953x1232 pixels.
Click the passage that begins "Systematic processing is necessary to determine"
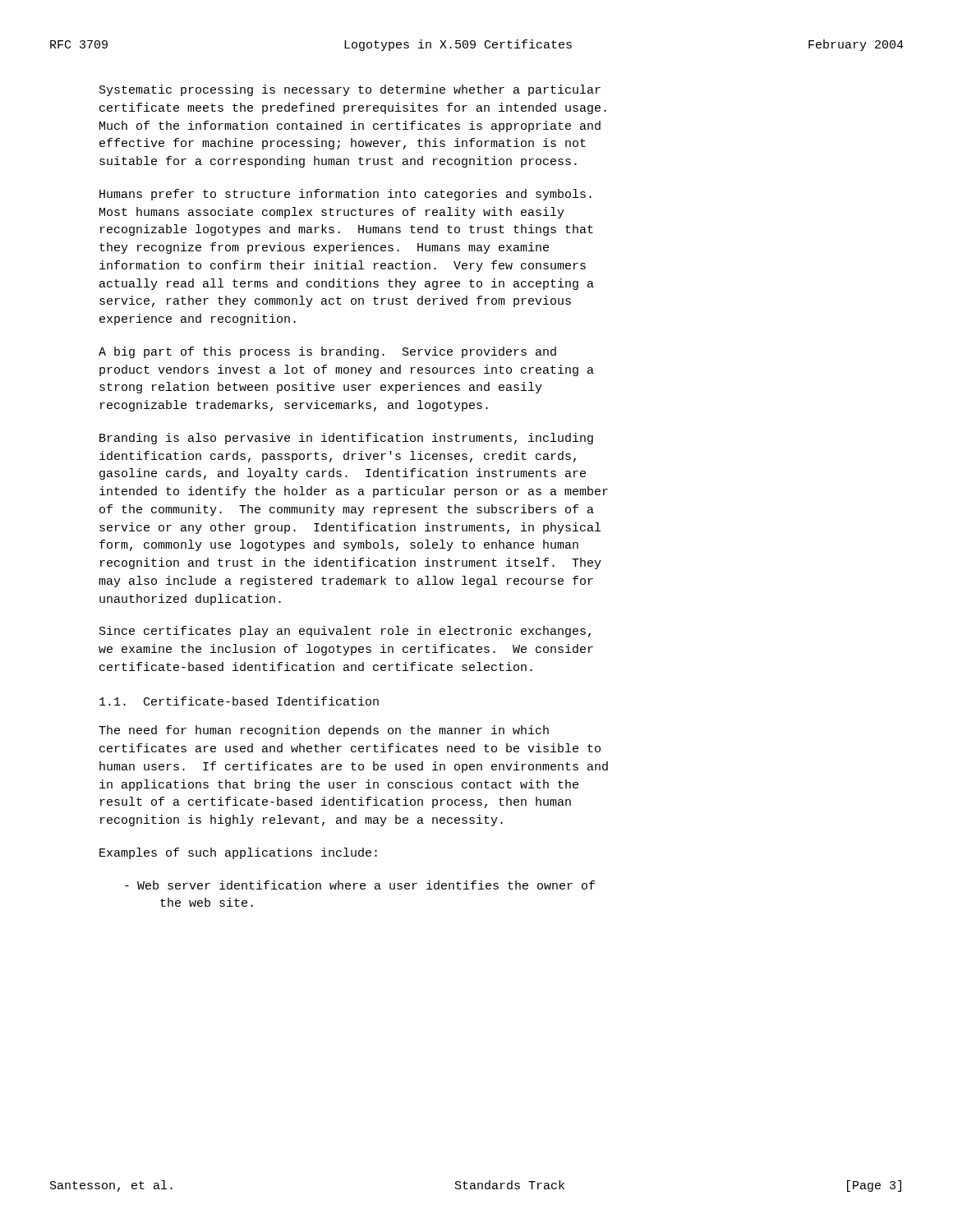coord(354,126)
